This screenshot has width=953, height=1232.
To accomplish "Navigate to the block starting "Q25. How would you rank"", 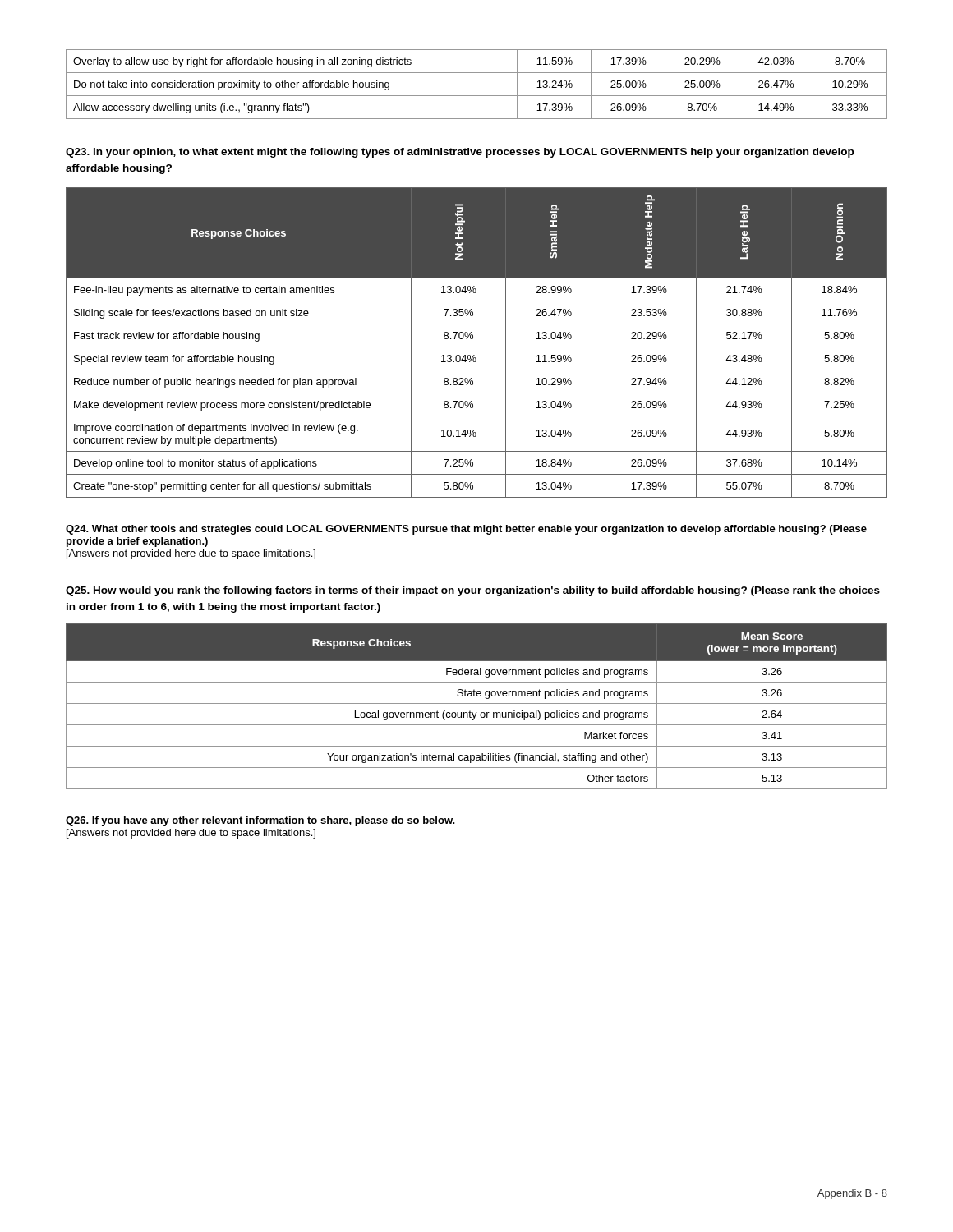I will tap(473, 598).
